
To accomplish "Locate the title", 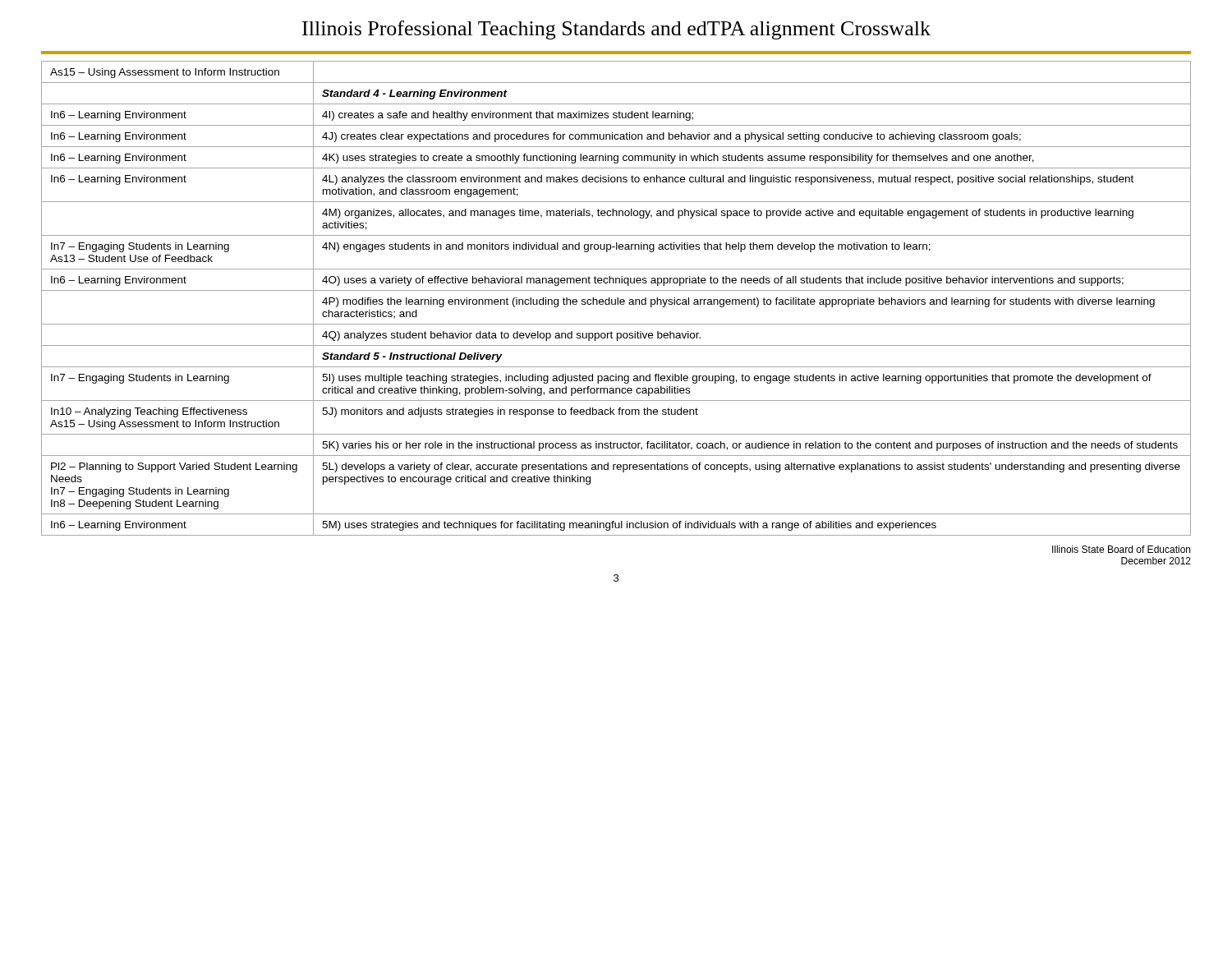I will click(616, 29).
